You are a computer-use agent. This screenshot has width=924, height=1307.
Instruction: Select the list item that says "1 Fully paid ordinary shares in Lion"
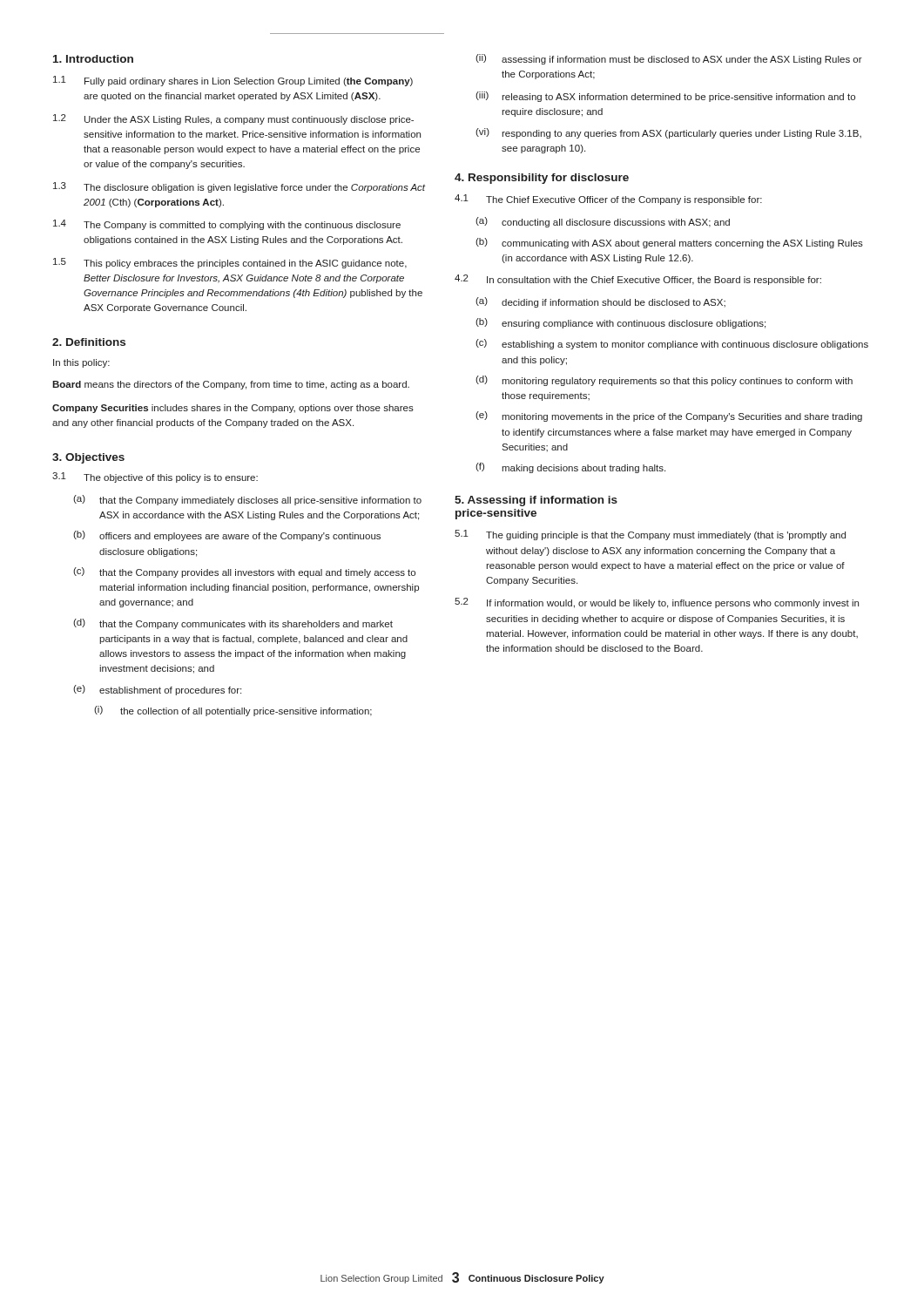[x=240, y=89]
